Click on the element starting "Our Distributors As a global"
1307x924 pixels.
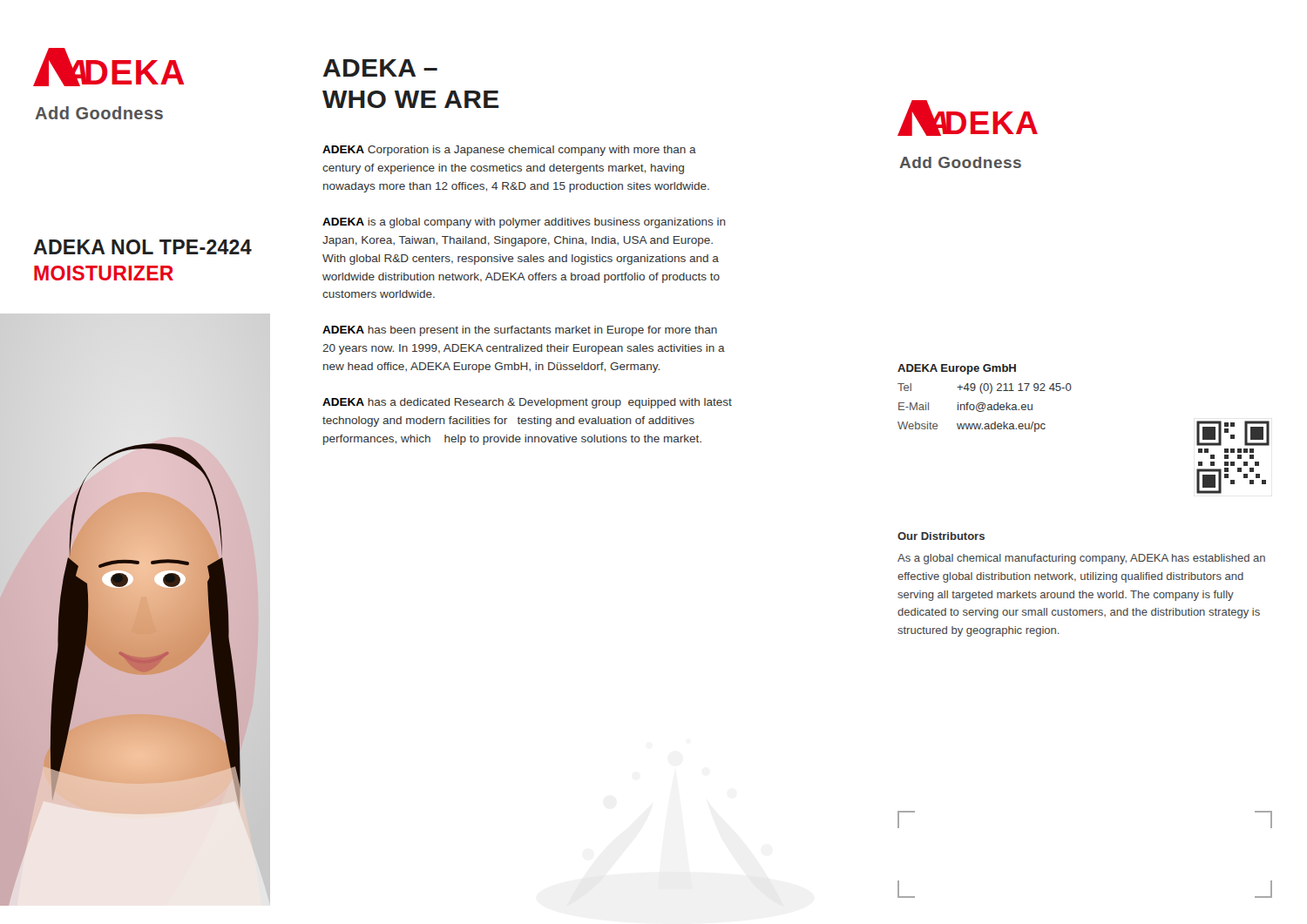pos(1085,585)
